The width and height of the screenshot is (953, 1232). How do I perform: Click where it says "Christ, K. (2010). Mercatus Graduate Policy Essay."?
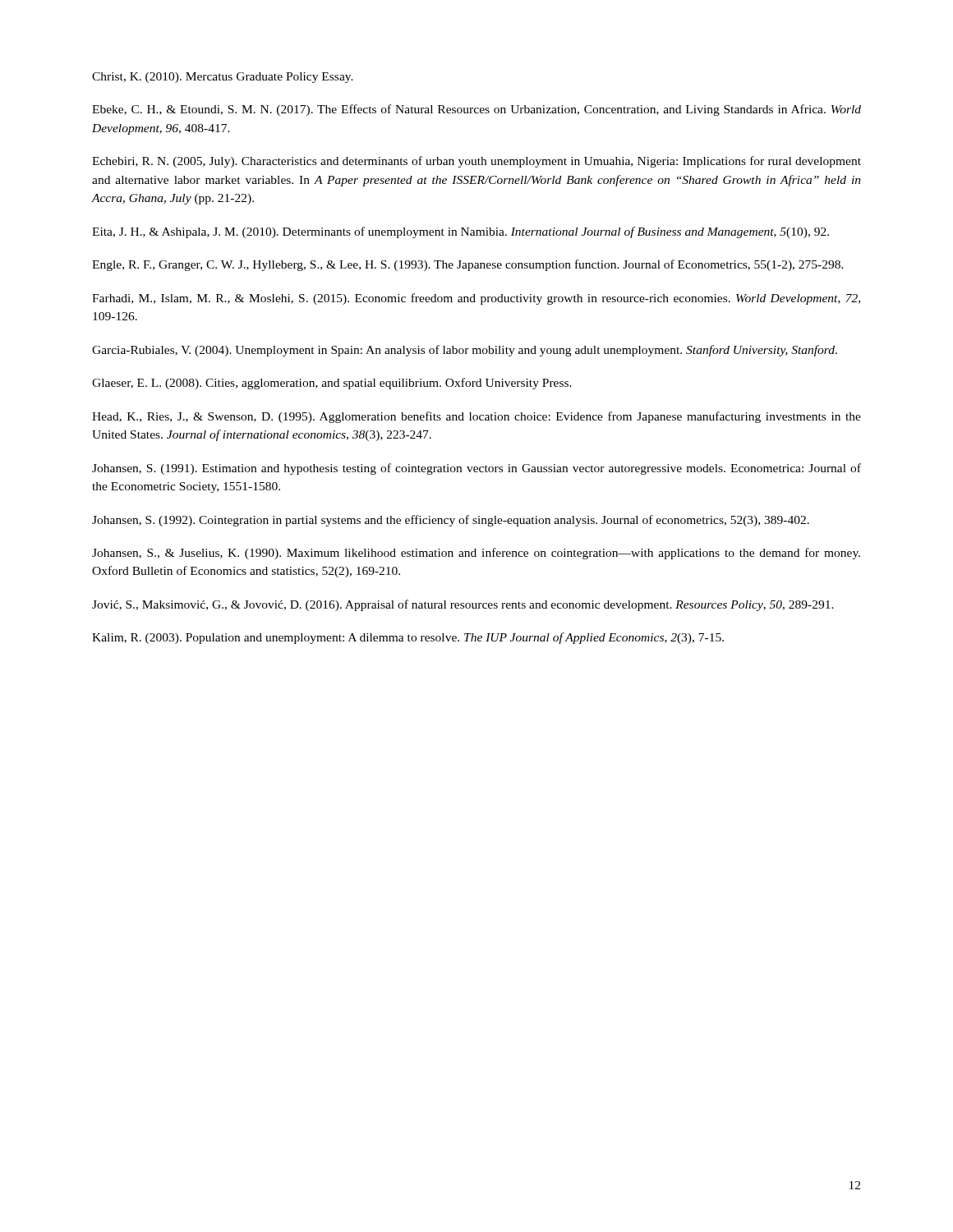pos(223,76)
